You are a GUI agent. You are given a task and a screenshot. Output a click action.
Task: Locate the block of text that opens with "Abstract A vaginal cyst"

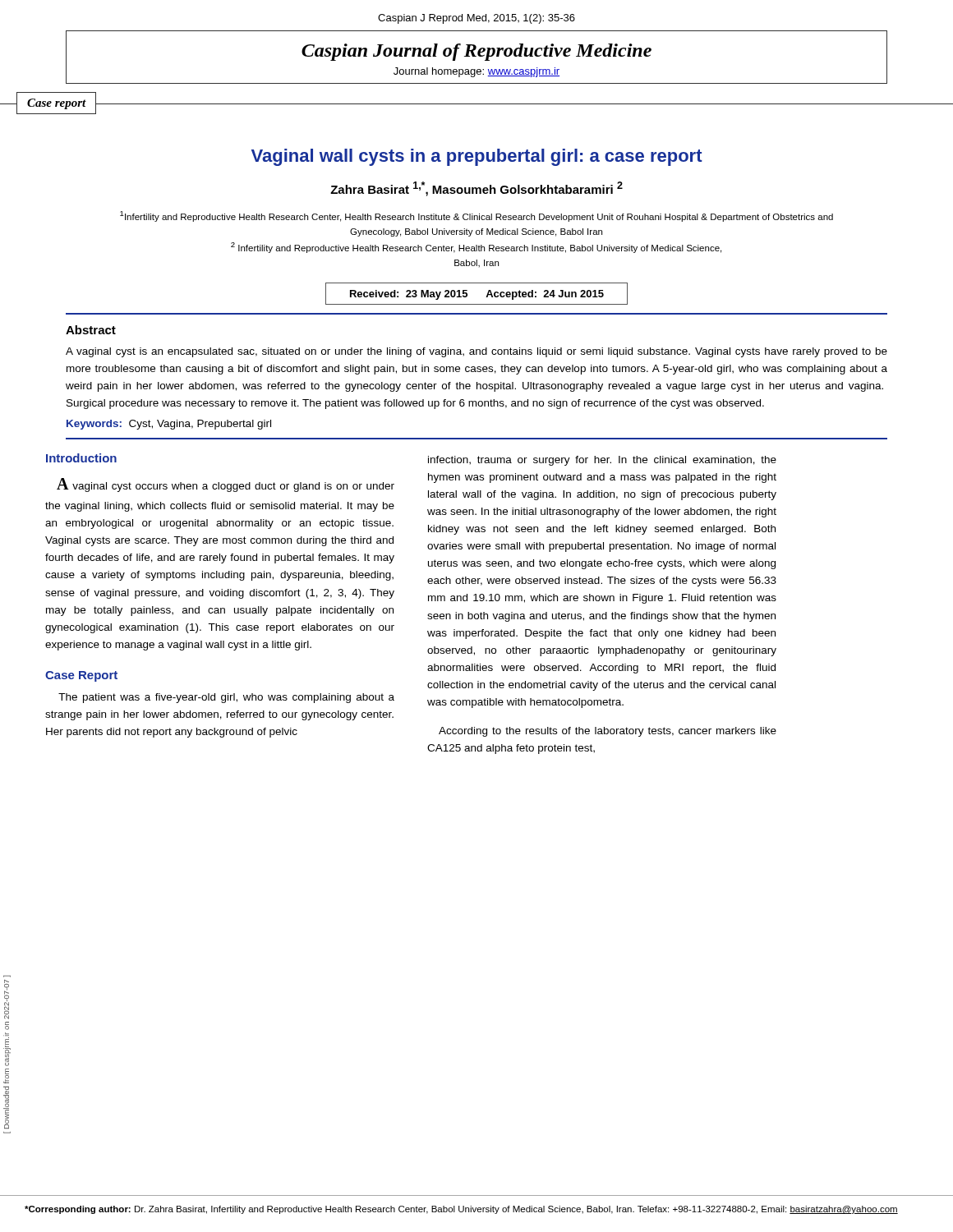click(x=476, y=376)
